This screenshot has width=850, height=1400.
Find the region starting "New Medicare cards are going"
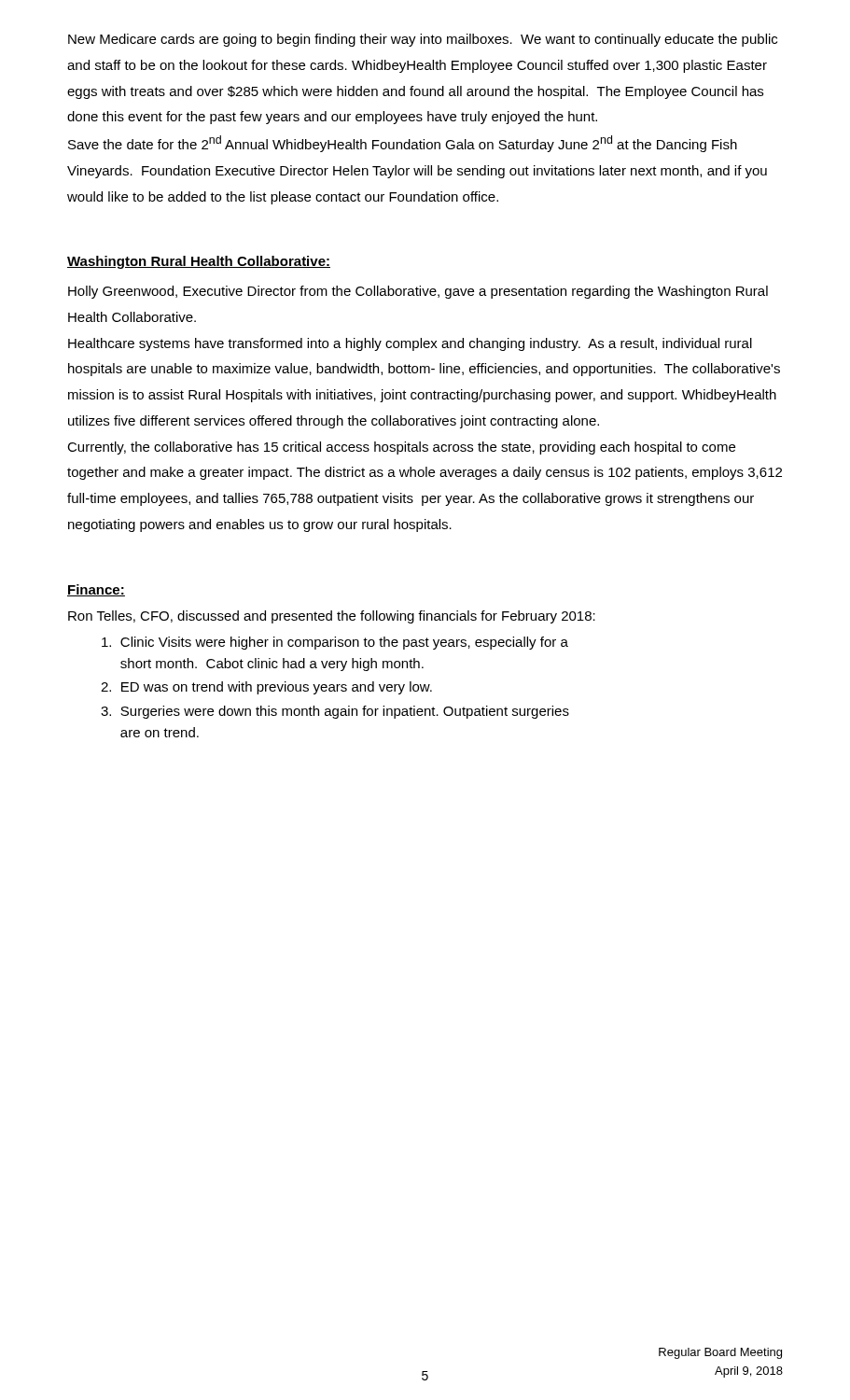(423, 78)
